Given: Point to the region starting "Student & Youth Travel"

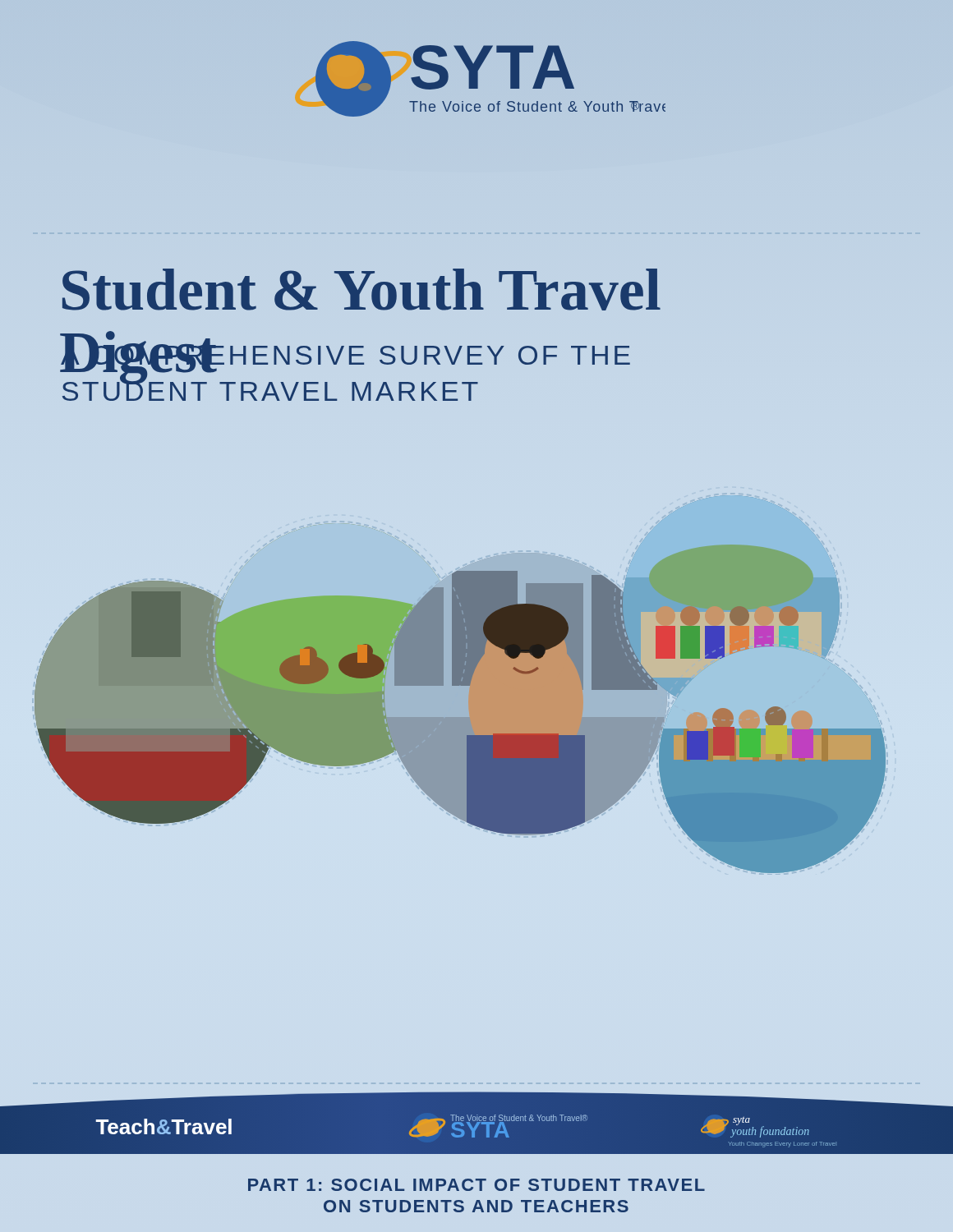Looking at the screenshot, I should pyautogui.click(x=429, y=322).
